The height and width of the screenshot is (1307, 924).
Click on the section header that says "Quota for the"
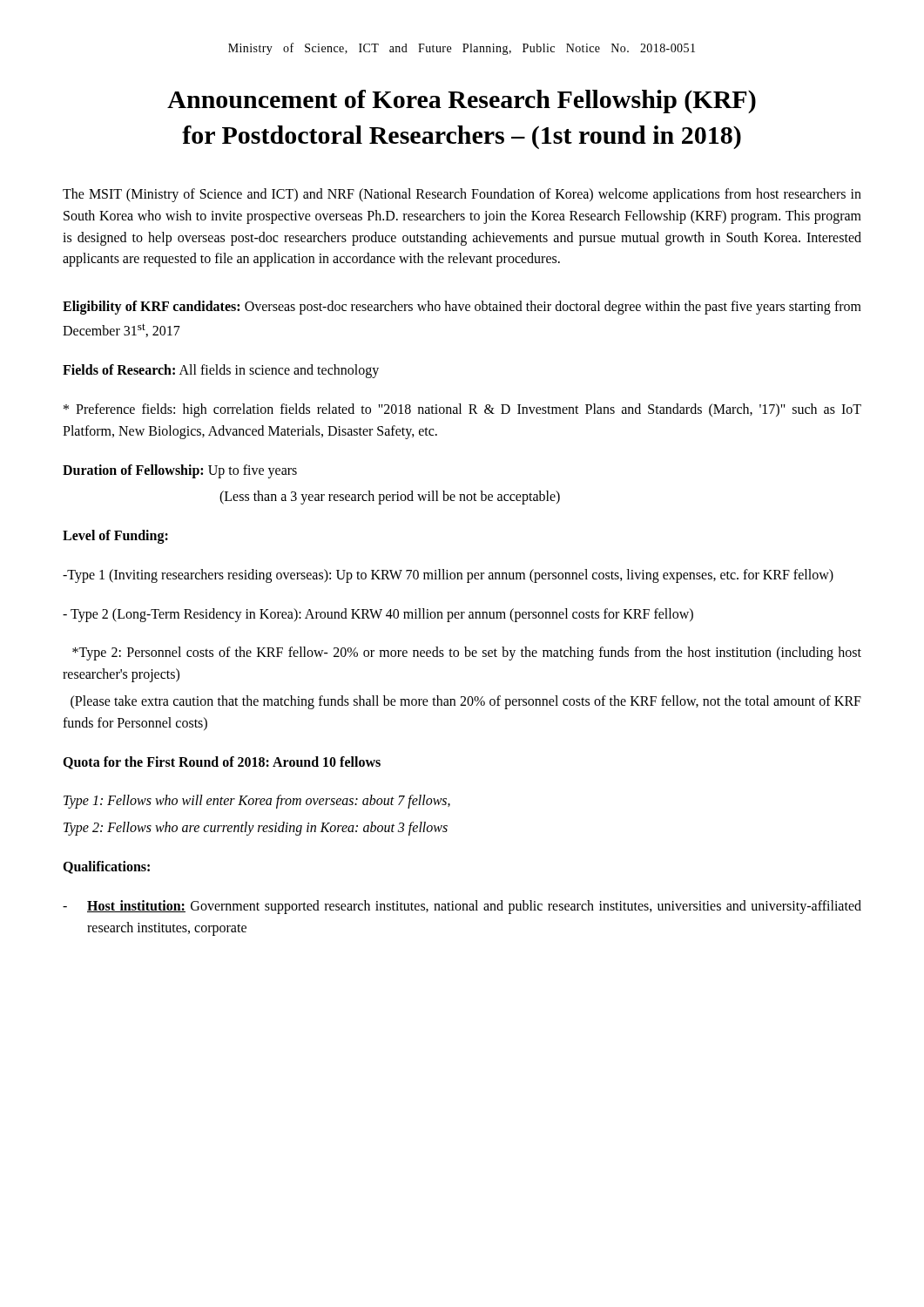(222, 763)
